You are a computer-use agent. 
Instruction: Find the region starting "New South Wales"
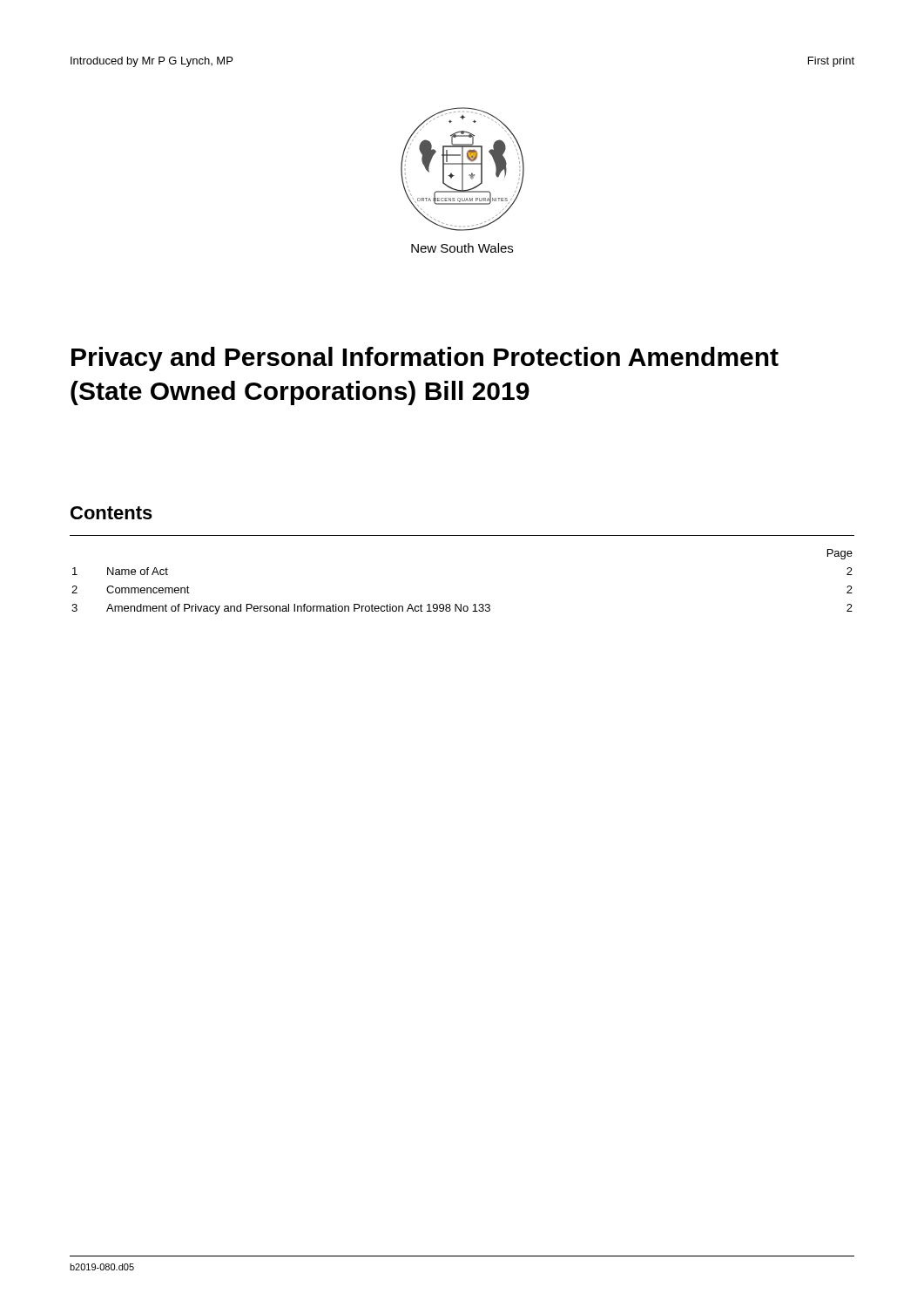pyautogui.click(x=462, y=248)
